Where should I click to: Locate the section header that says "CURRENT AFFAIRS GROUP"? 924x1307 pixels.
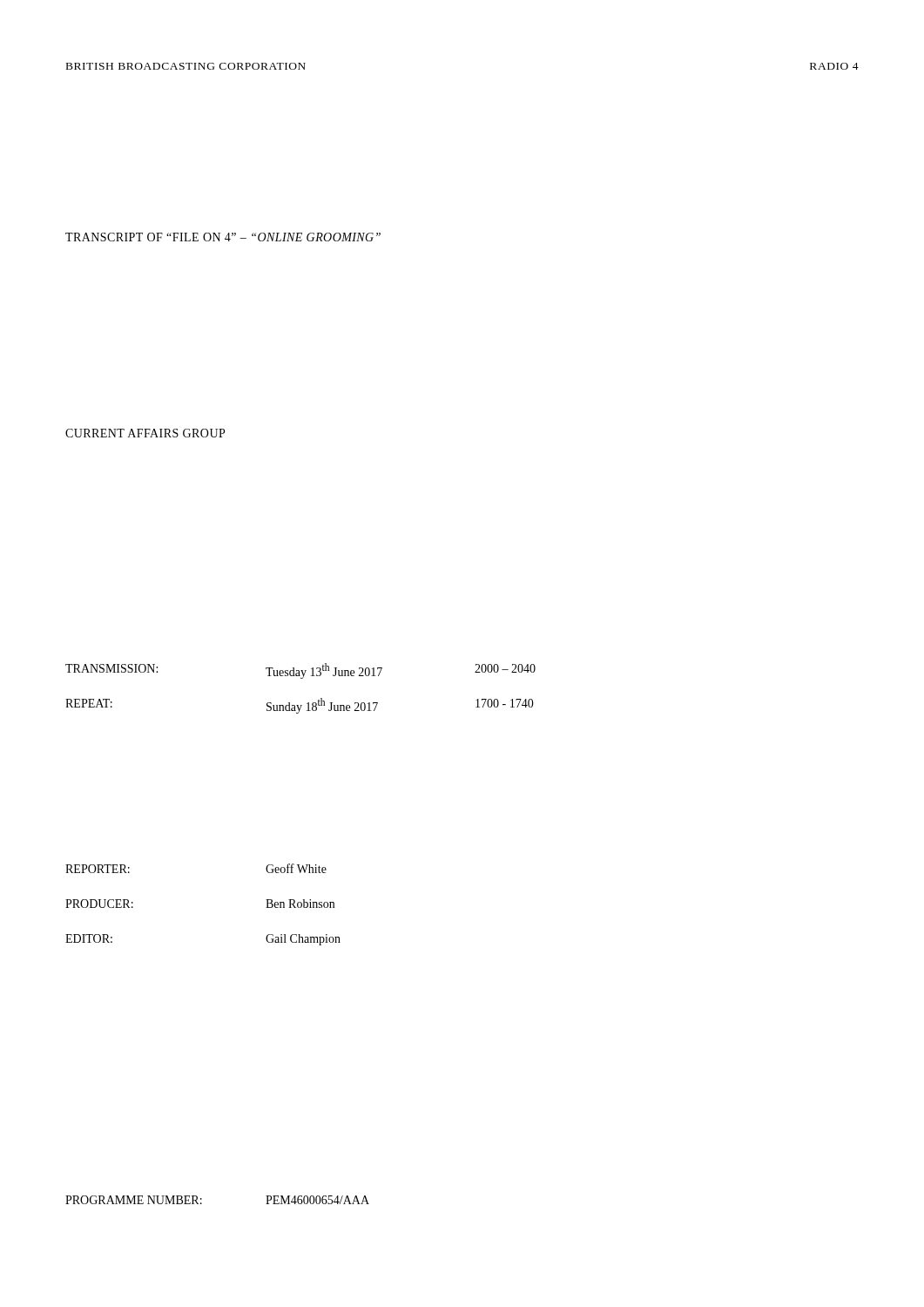tap(145, 434)
